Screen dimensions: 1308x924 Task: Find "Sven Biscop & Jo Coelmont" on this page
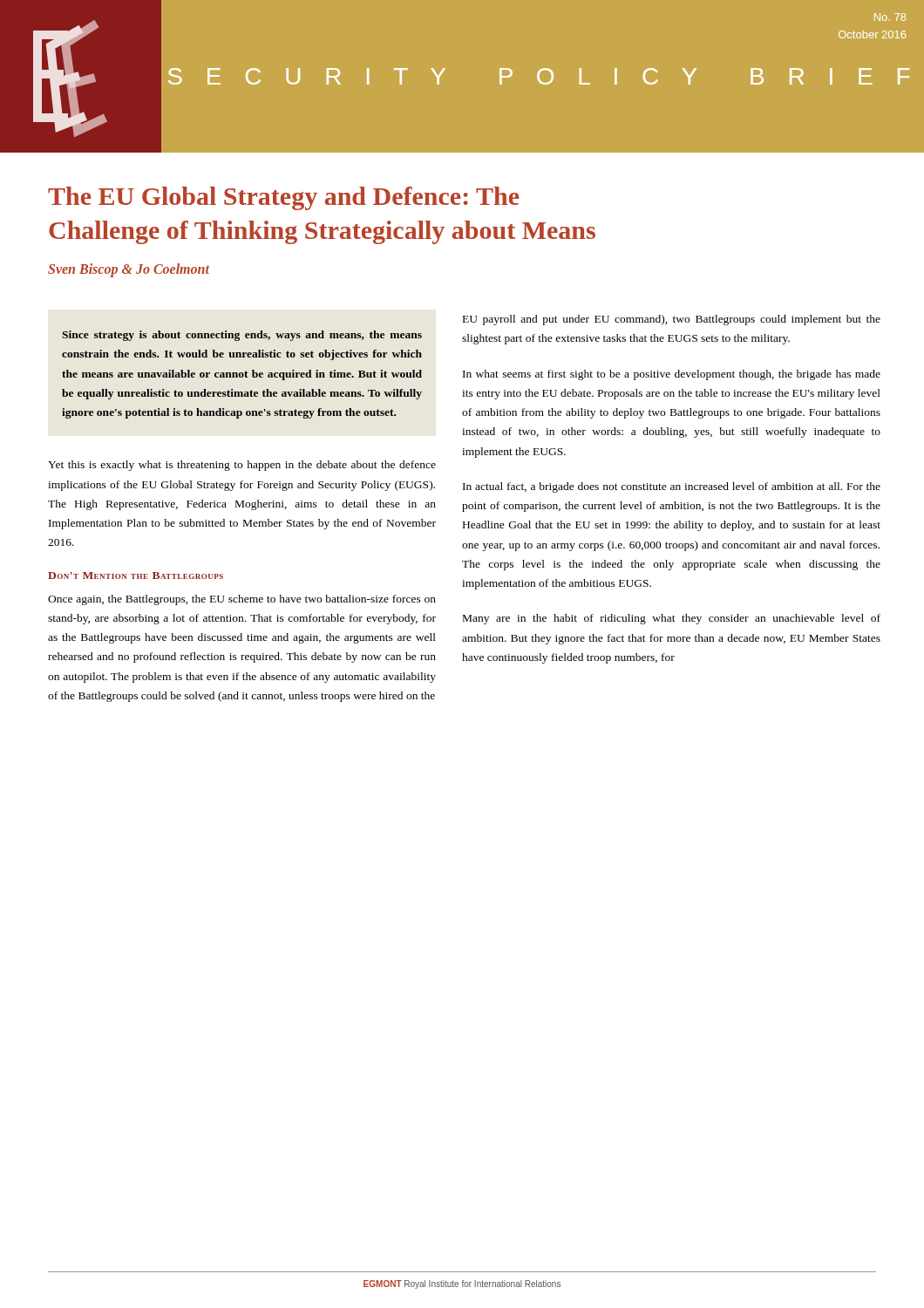[129, 269]
